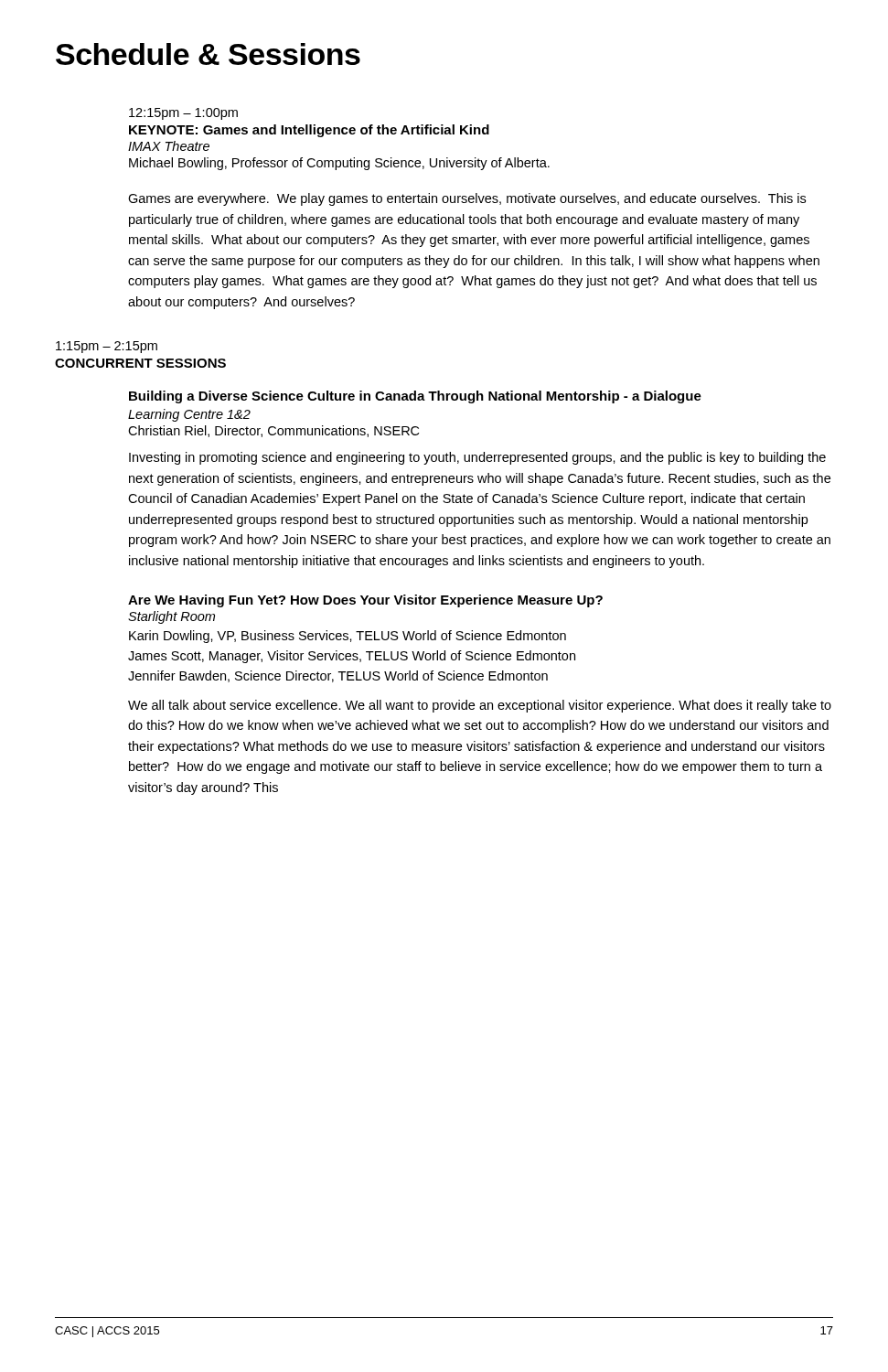The height and width of the screenshot is (1372, 888).
Task: Find the text block that reads "We all talk about"
Action: tap(480, 746)
